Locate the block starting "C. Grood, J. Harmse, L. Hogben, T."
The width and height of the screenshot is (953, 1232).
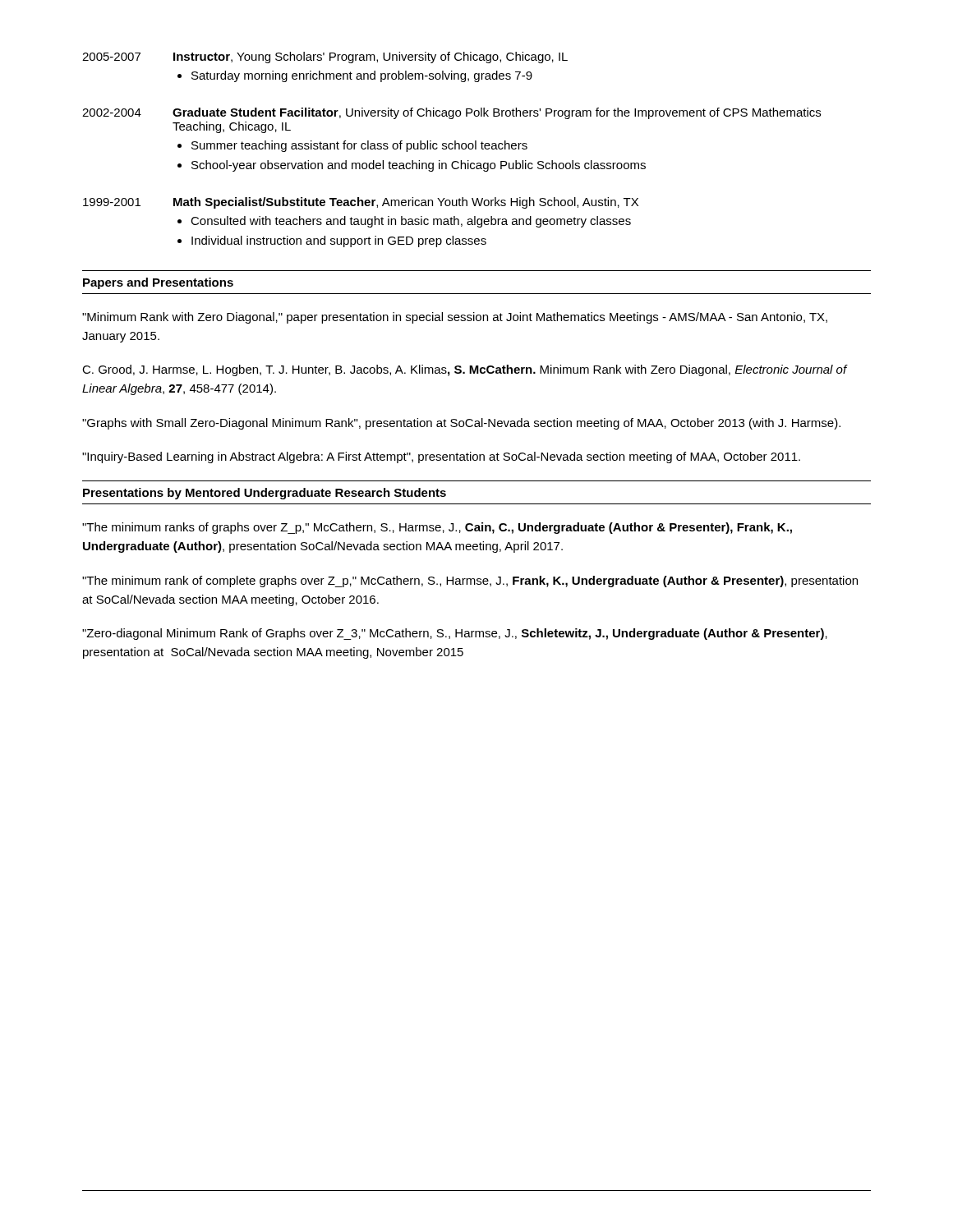[464, 379]
